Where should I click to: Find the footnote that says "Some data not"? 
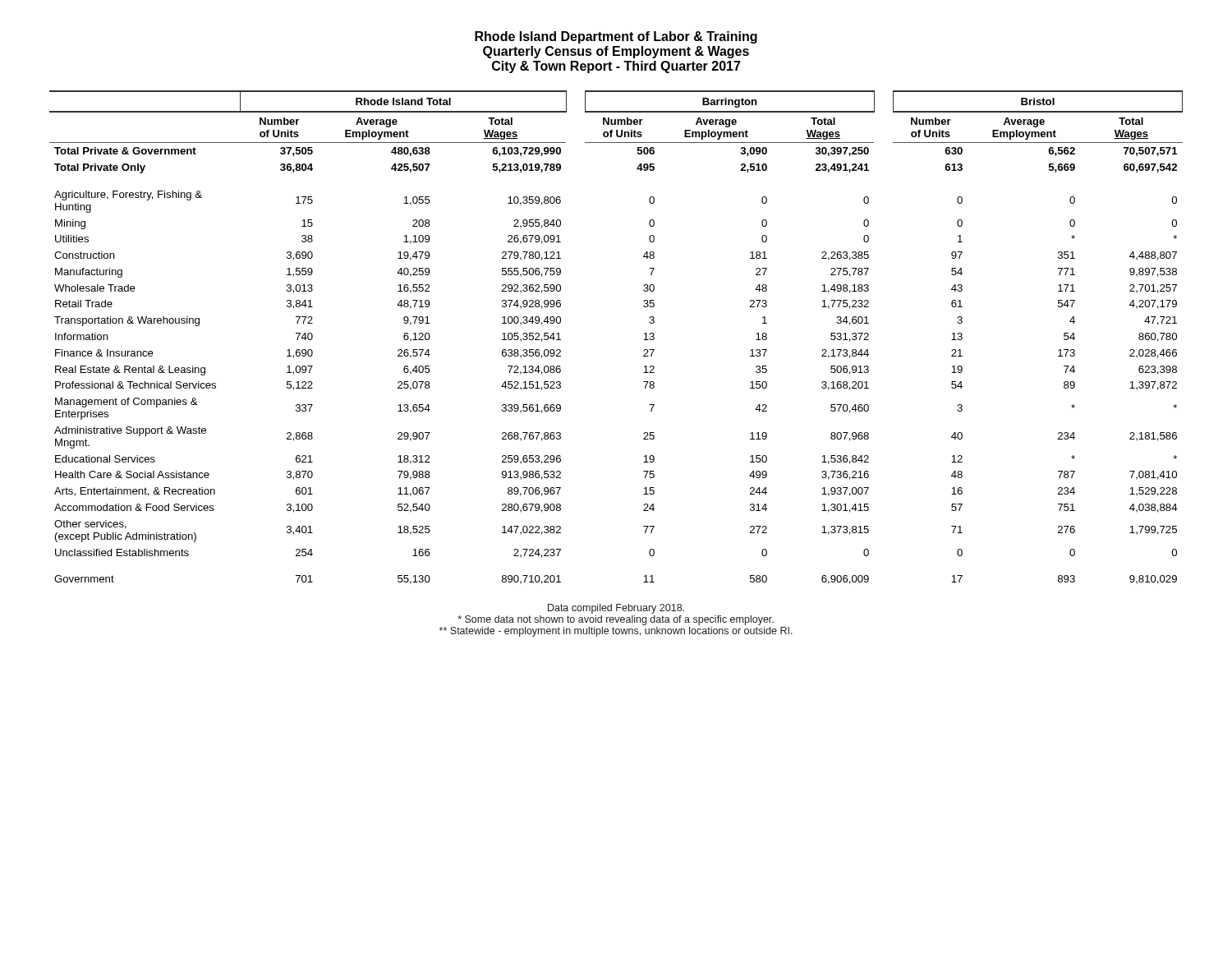(x=616, y=619)
